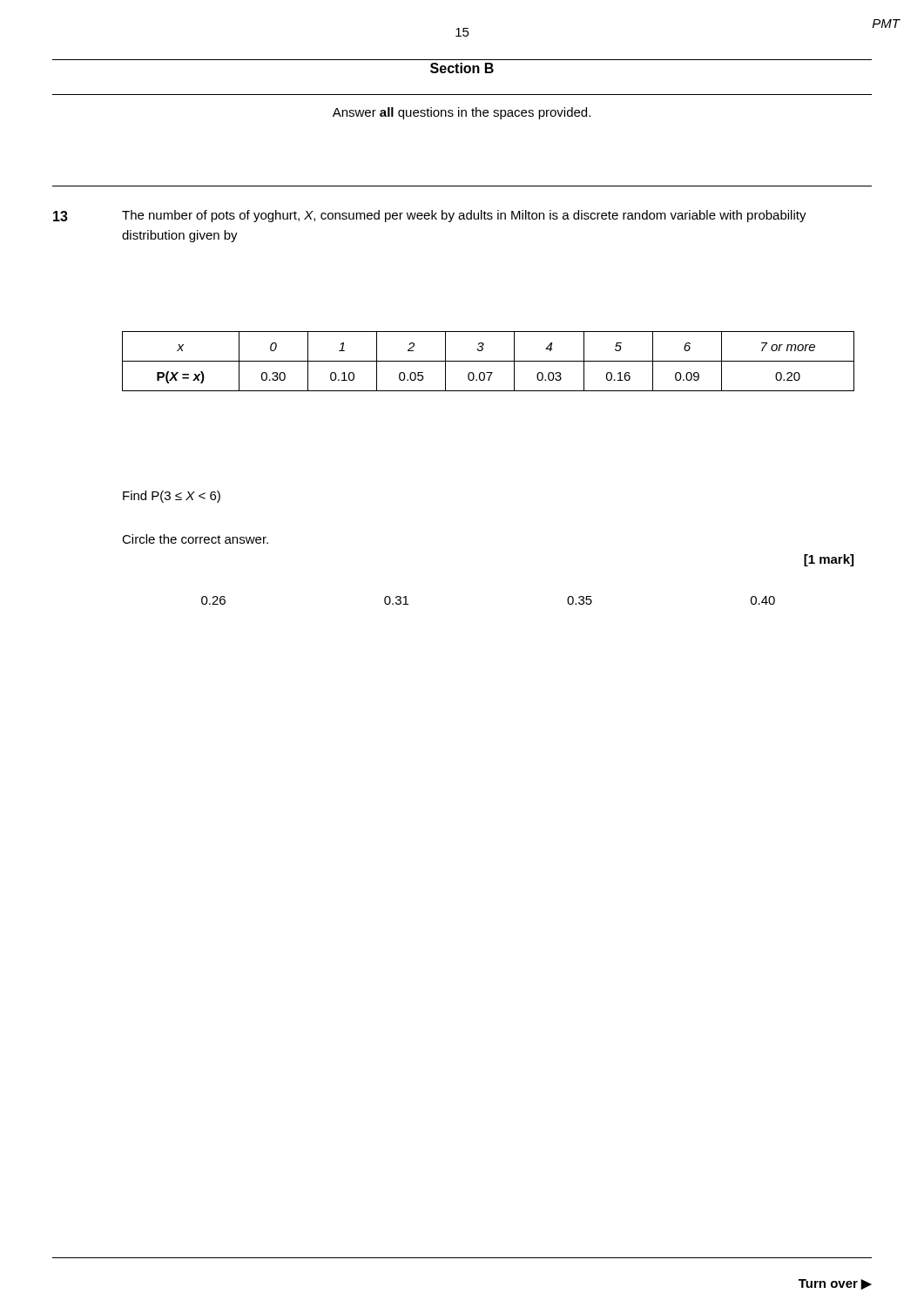
Task: Find the text block starting "Section B"
Action: coord(462,68)
